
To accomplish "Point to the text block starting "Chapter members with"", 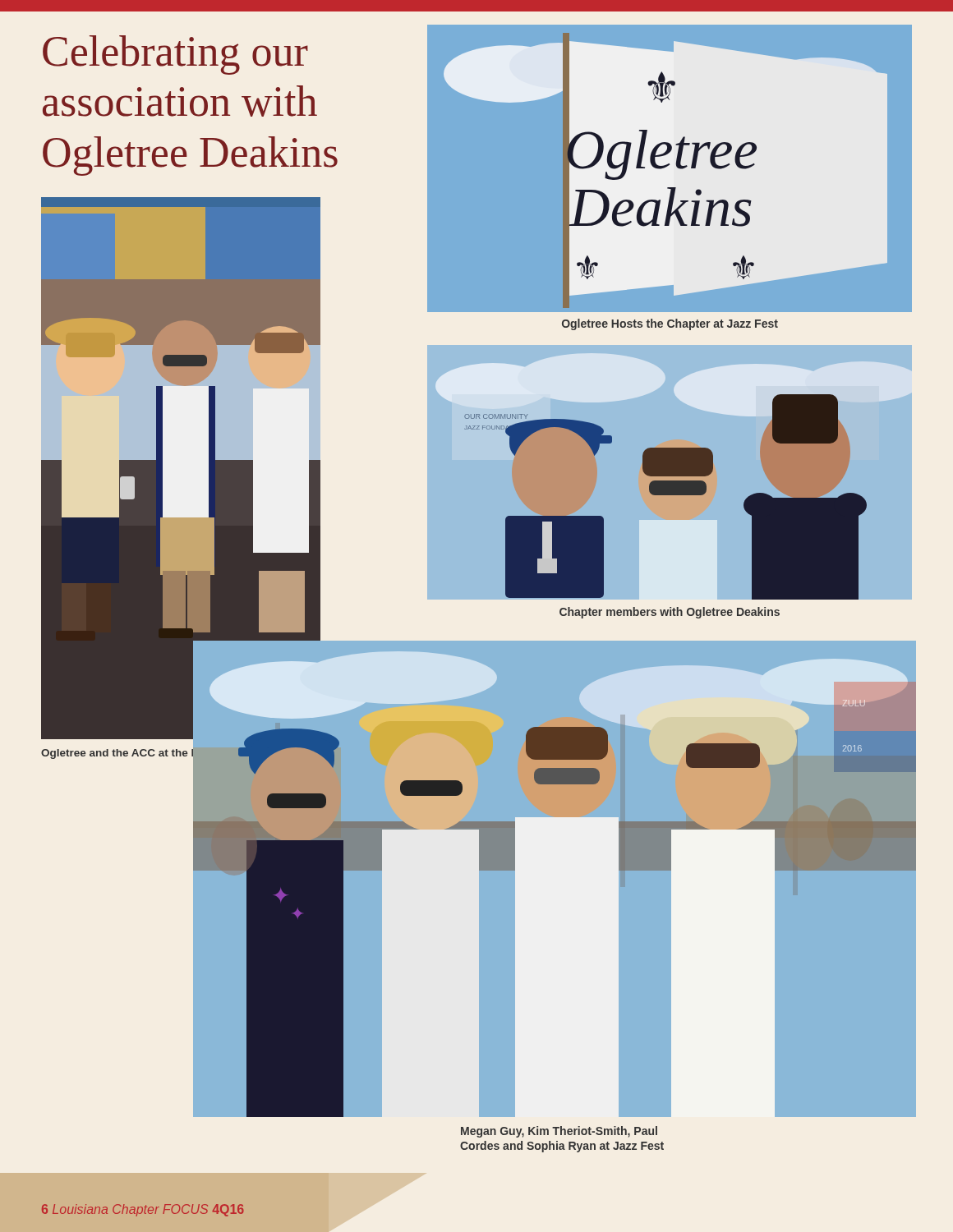I will (x=670, y=612).
